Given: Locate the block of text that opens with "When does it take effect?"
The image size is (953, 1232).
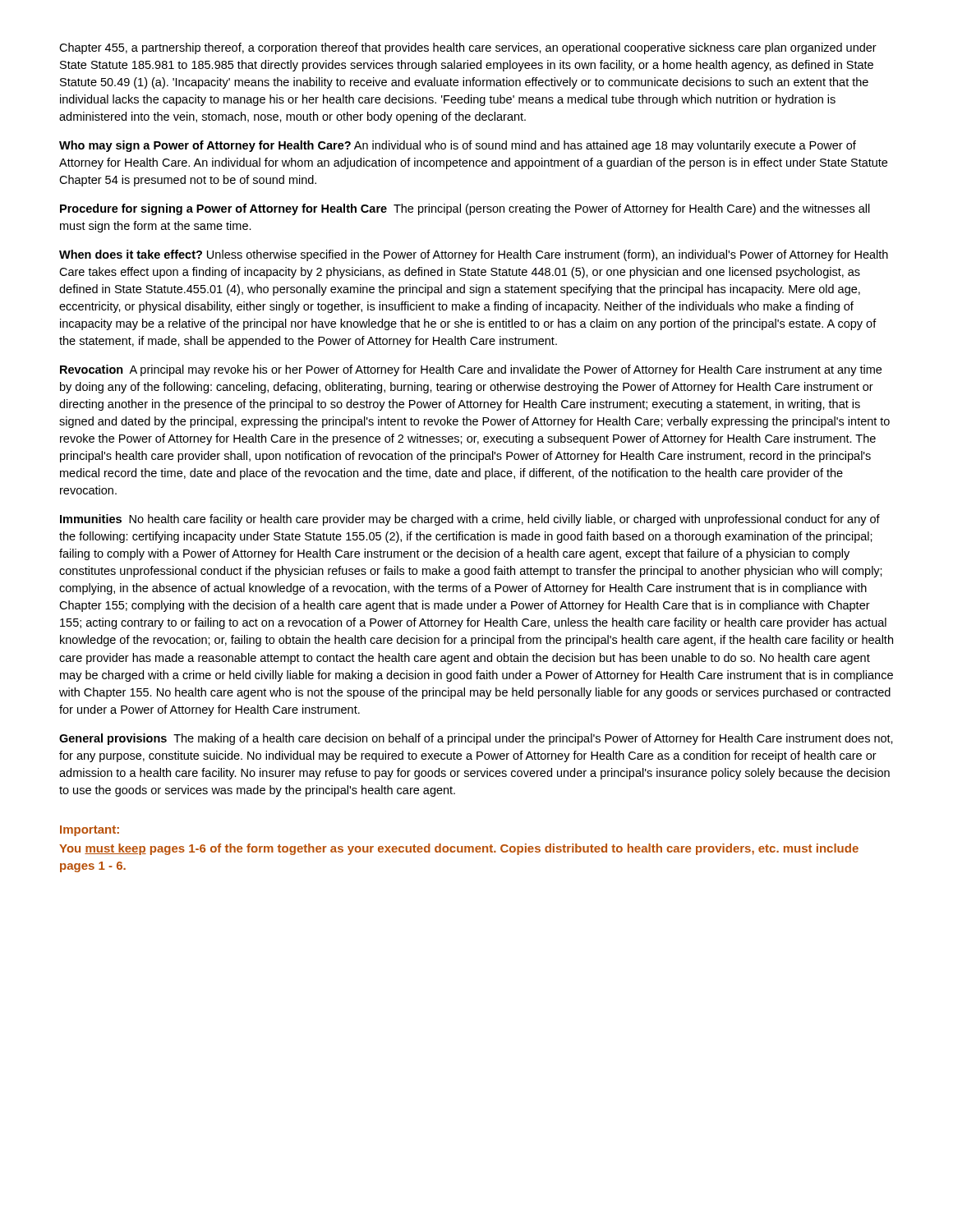Looking at the screenshot, I should [x=474, y=298].
